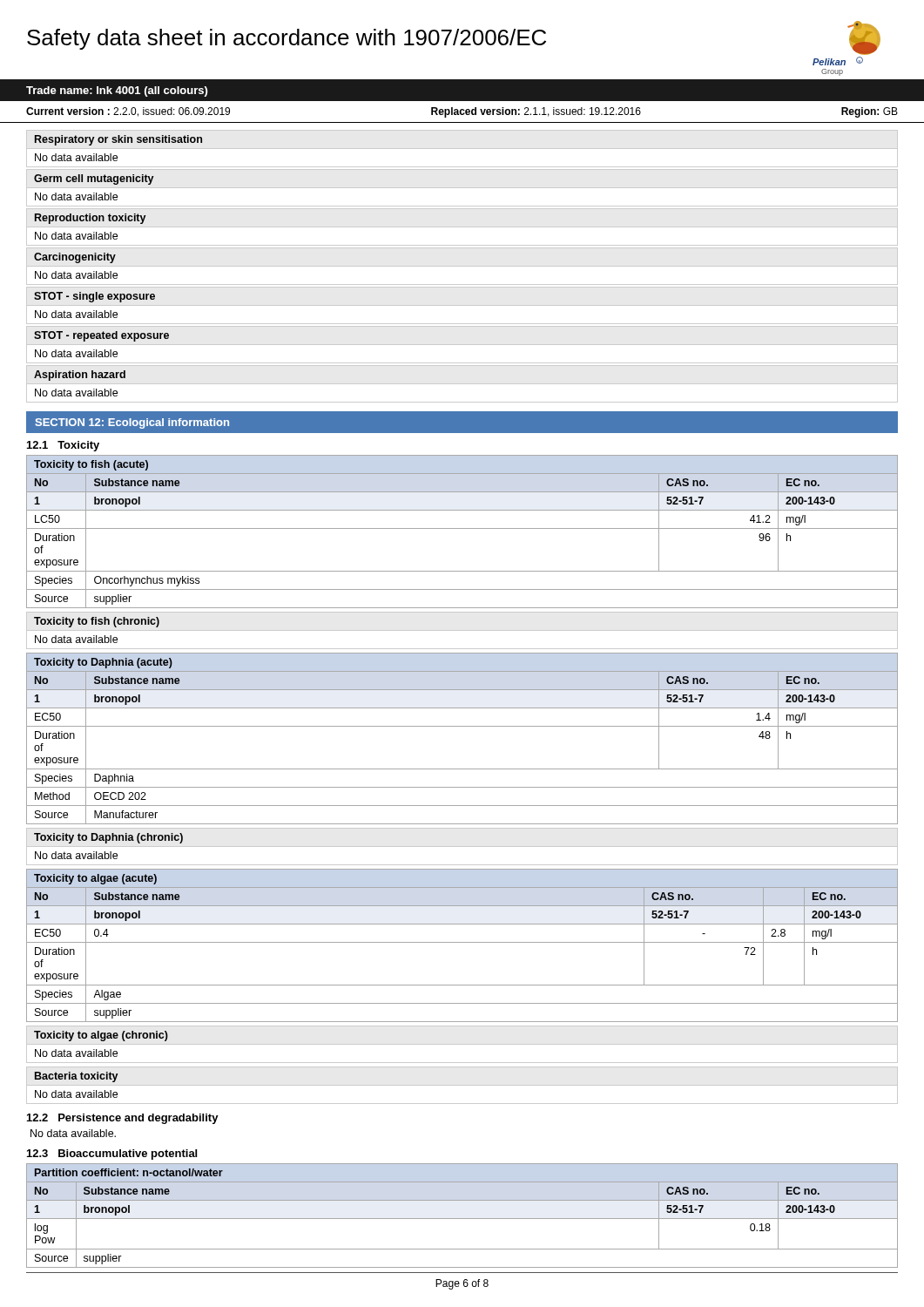This screenshot has height=1307, width=924.
Task: Locate the table with the text "Germ cell mutagenicity No data"
Action: click(462, 188)
